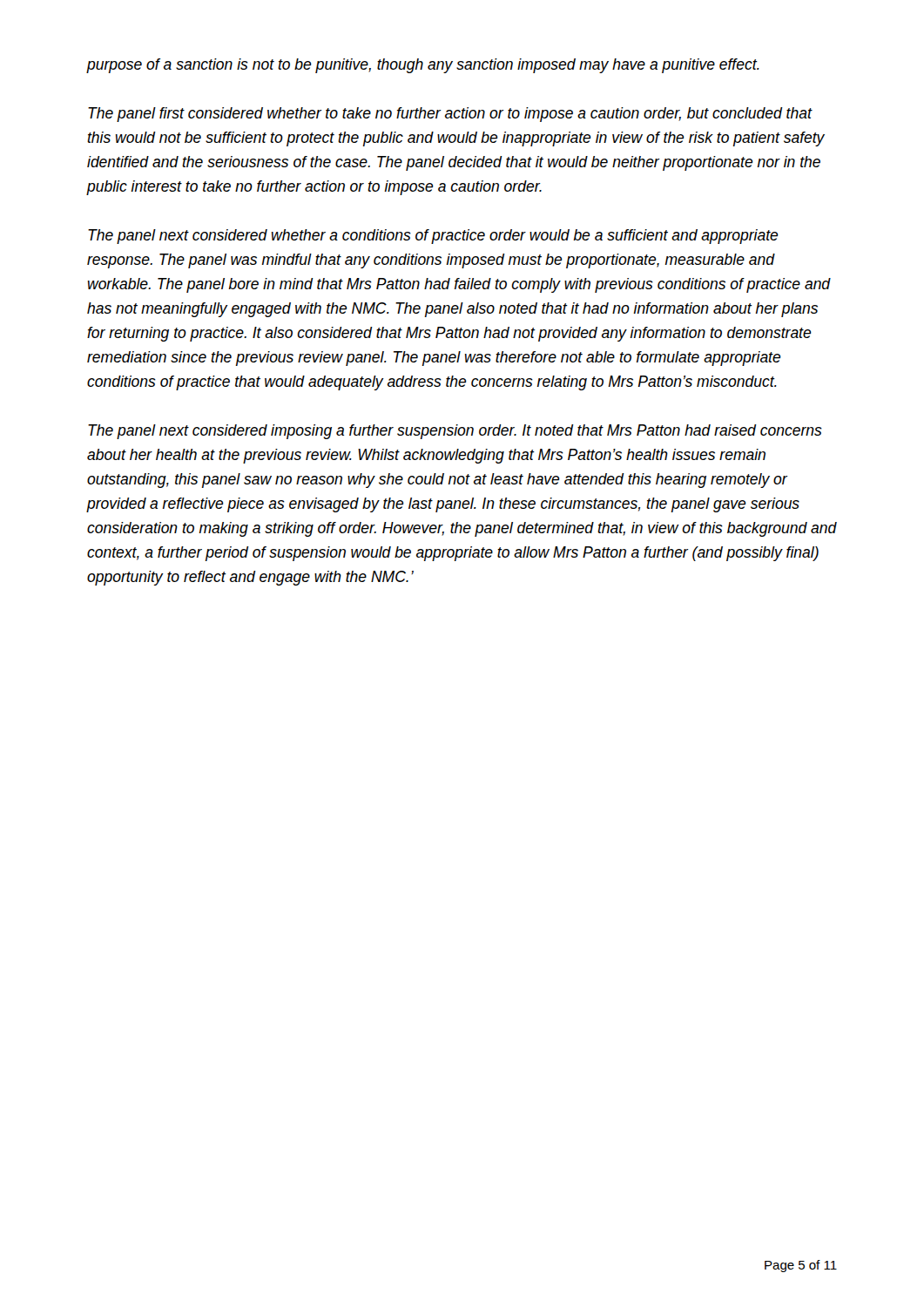Find the text block starting "The panel first considered whether to take no"

coord(456,150)
